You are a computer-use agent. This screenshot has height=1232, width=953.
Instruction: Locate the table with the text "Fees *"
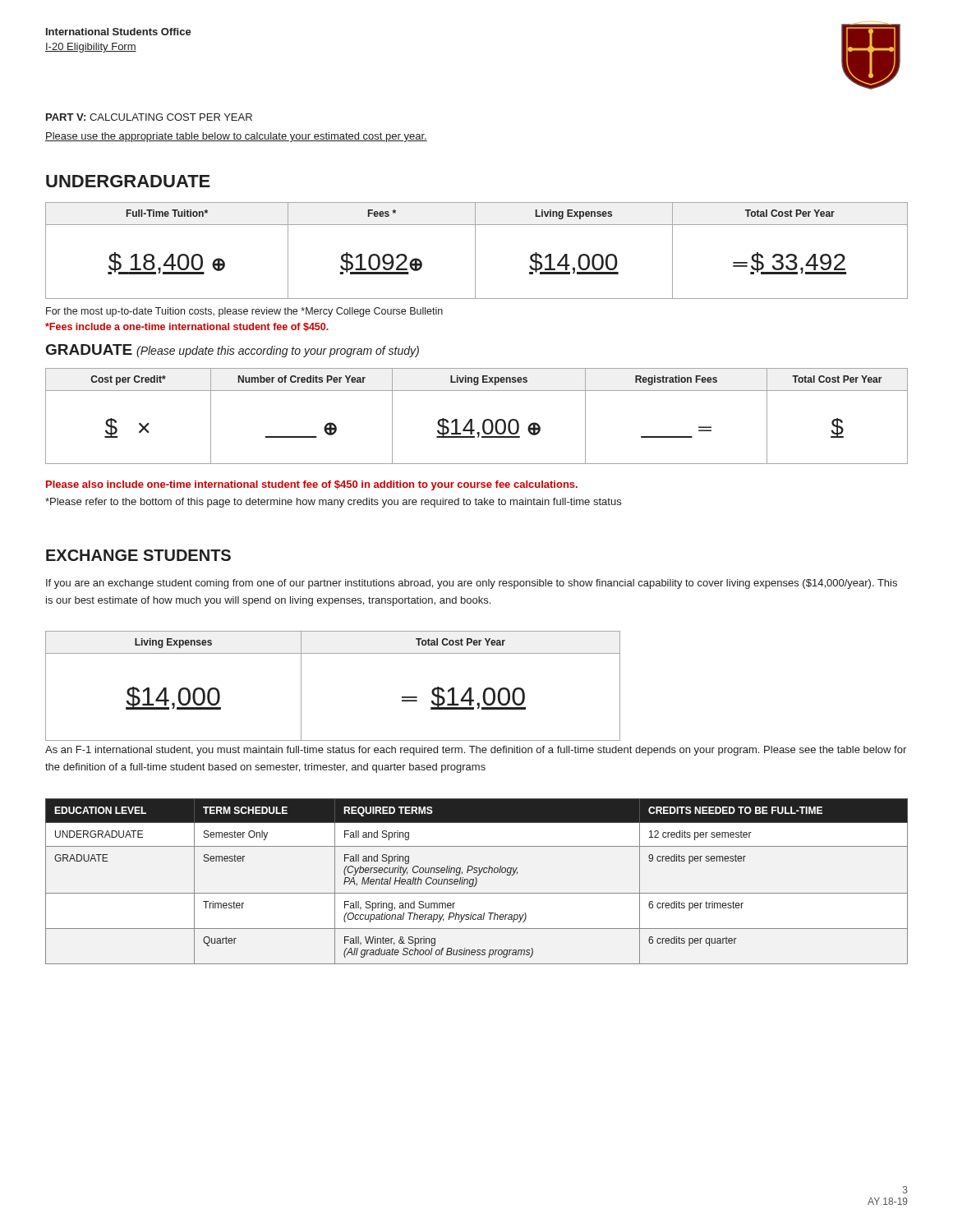click(476, 251)
